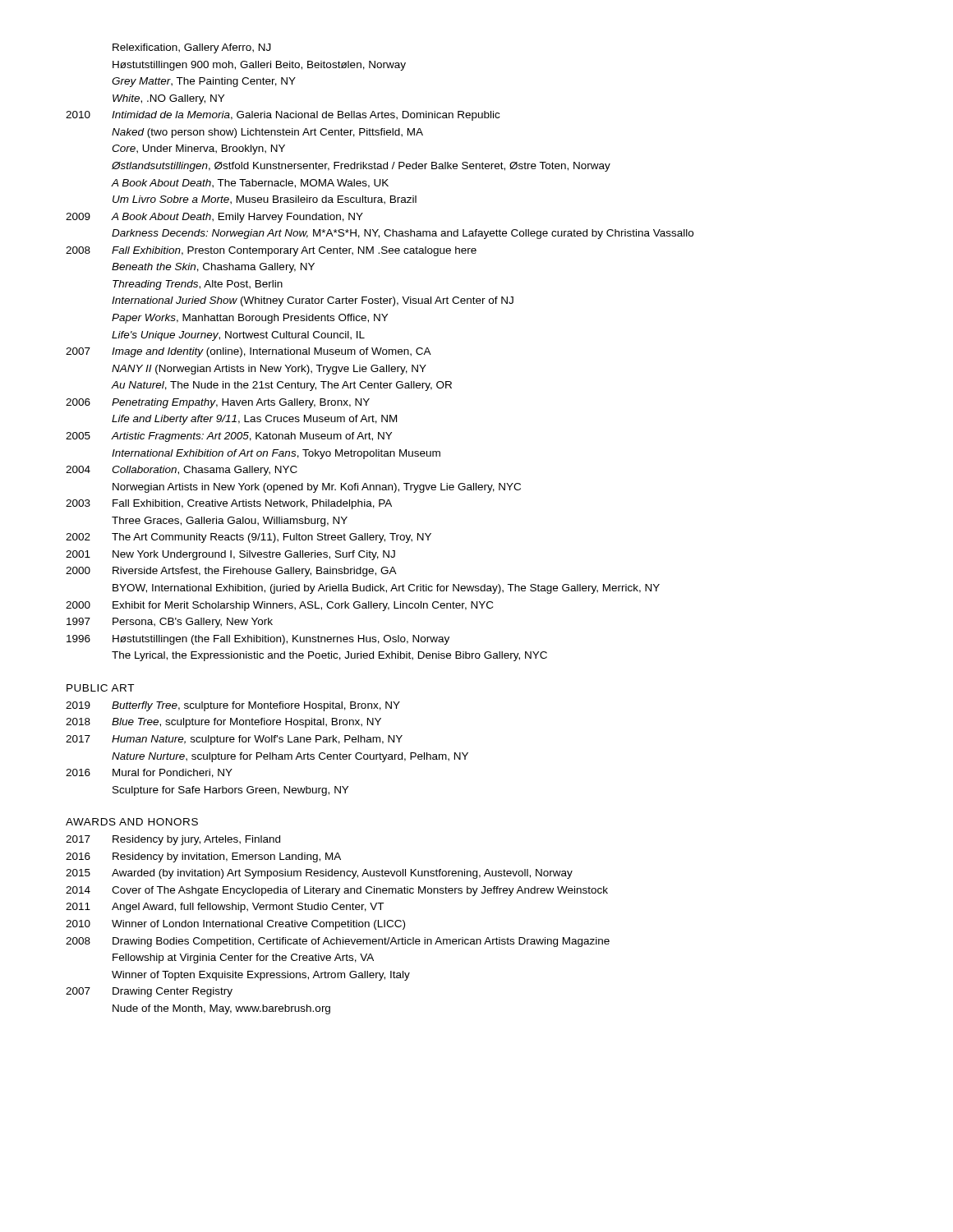Point to the block beginning "2006 Penetrating Empathy, Haven Arts Gallery,"
This screenshot has height=1232, width=953.
pyautogui.click(x=218, y=403)
